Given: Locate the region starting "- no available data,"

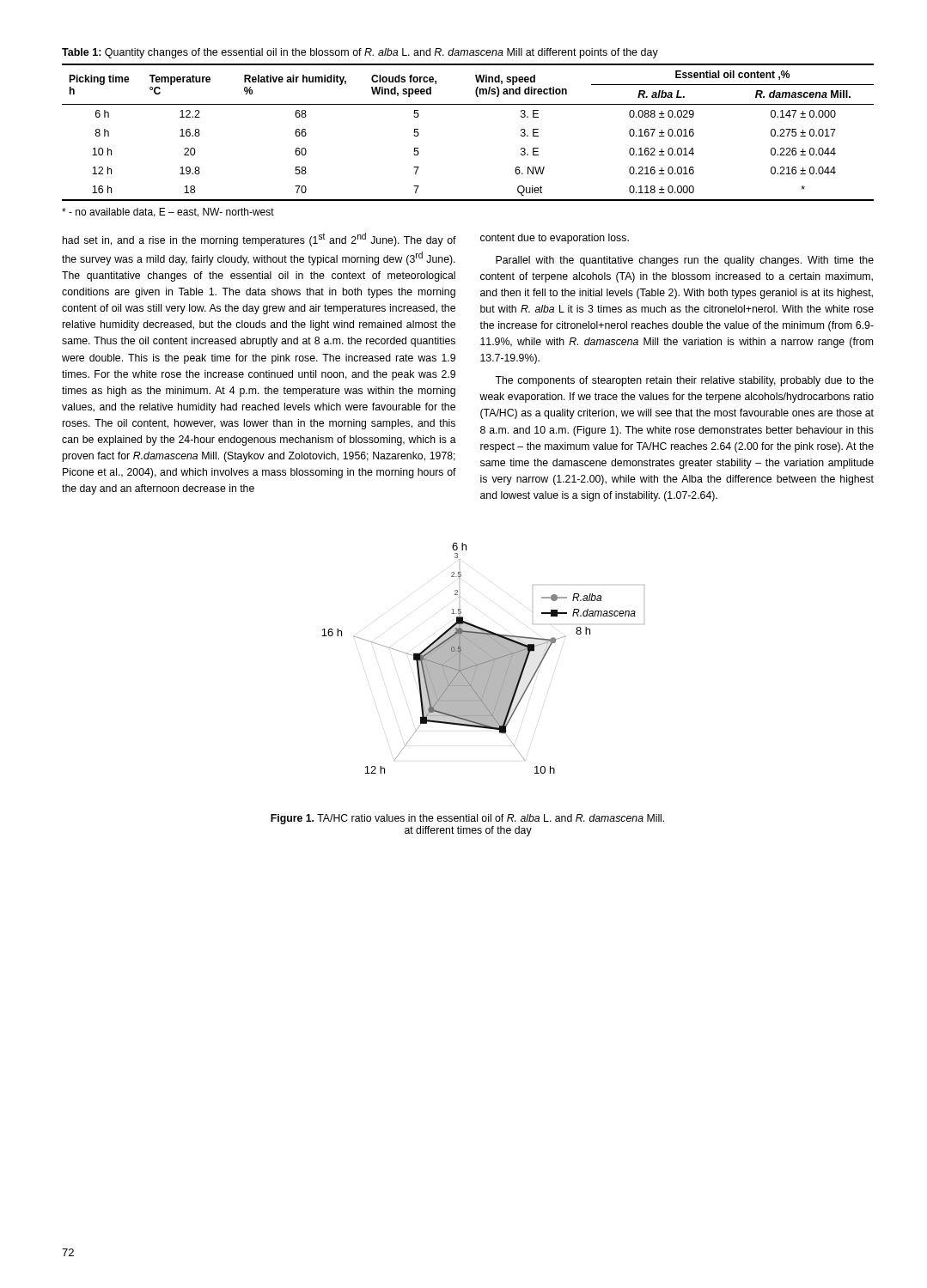Looking at the screenshot, I should (x=168, y=212).
